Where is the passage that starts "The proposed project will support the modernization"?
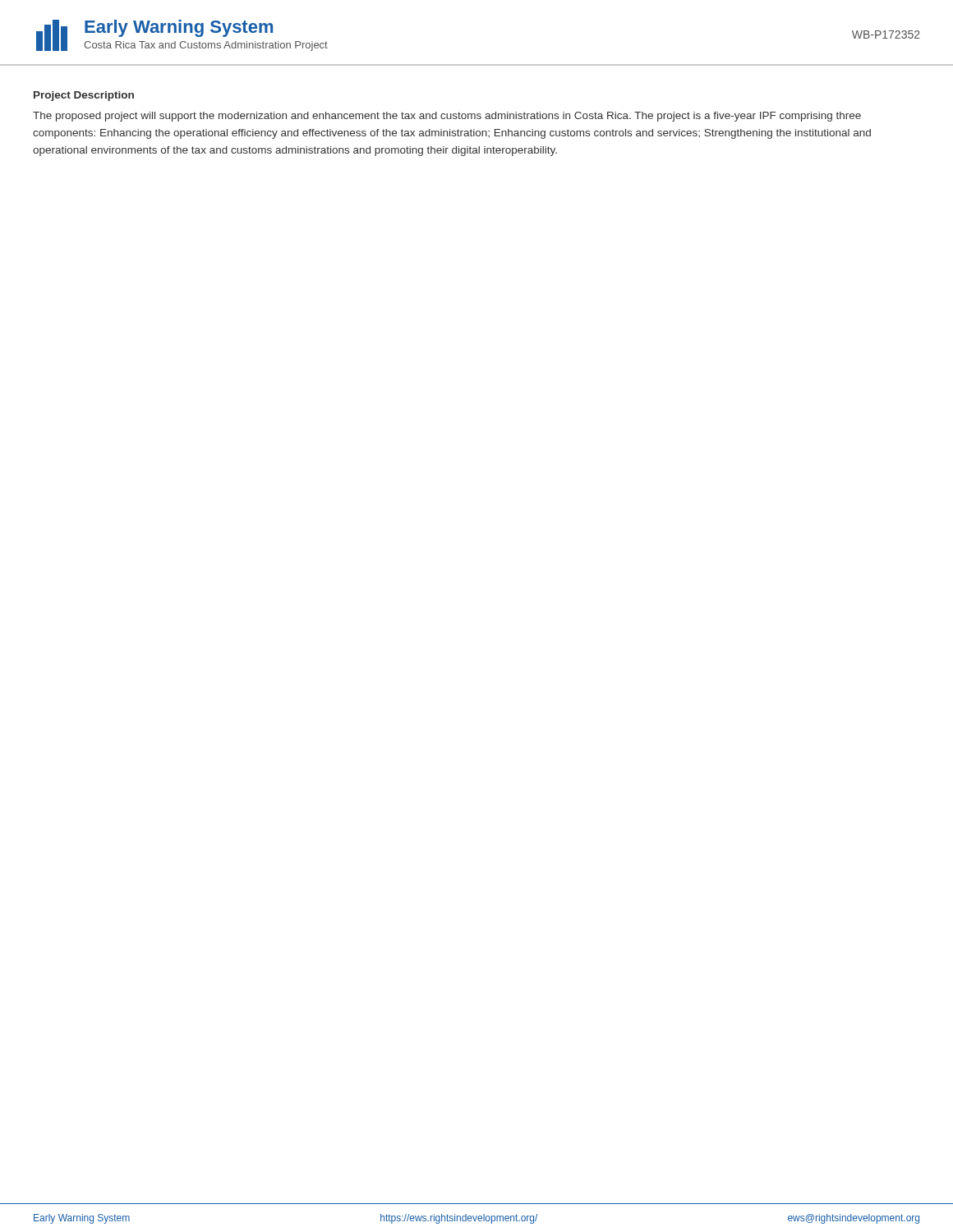Screen dimensions: 1232x953 click(x=452, y=133)
